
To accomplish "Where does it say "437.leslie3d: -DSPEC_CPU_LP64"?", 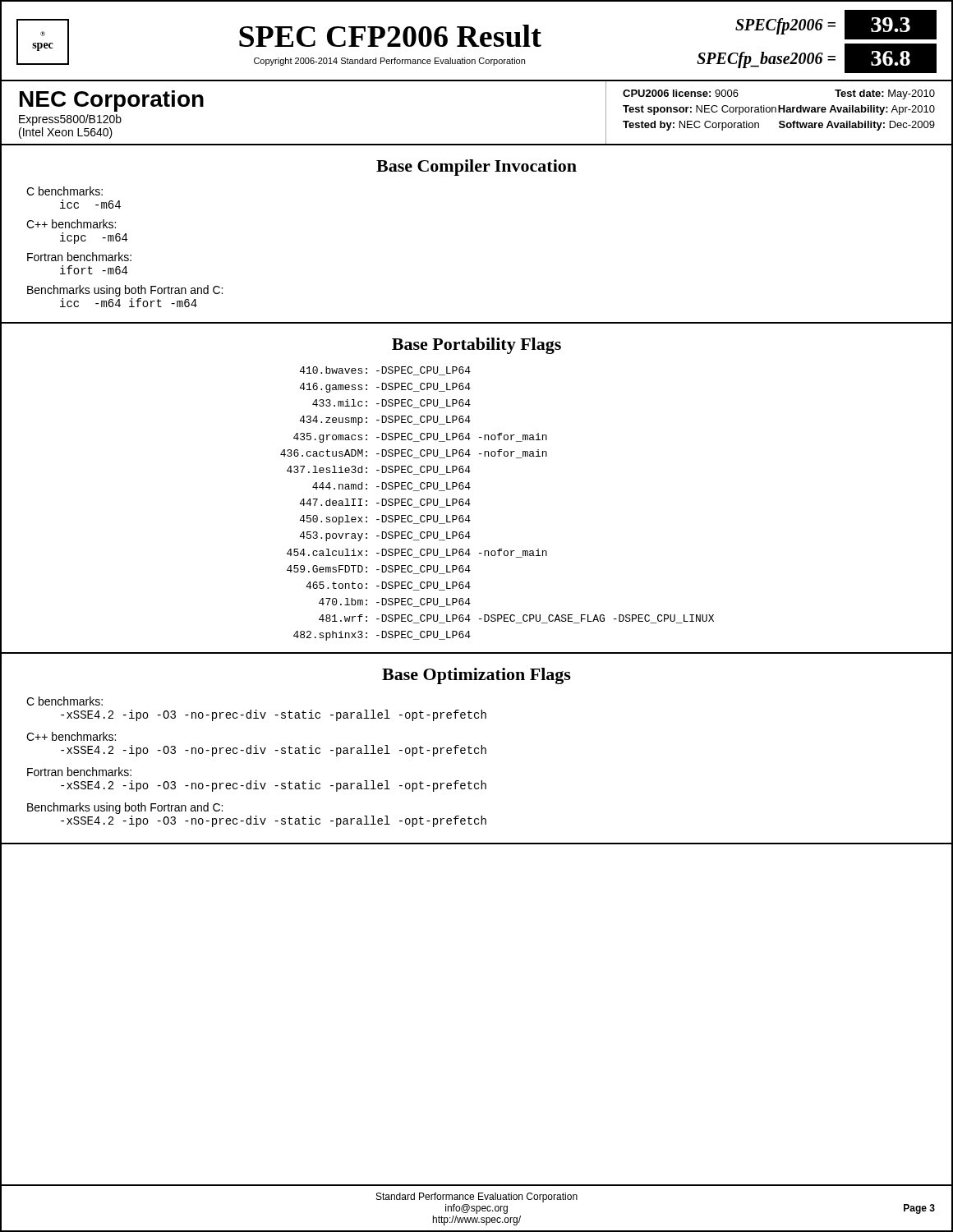I will (x=305, y=471).
